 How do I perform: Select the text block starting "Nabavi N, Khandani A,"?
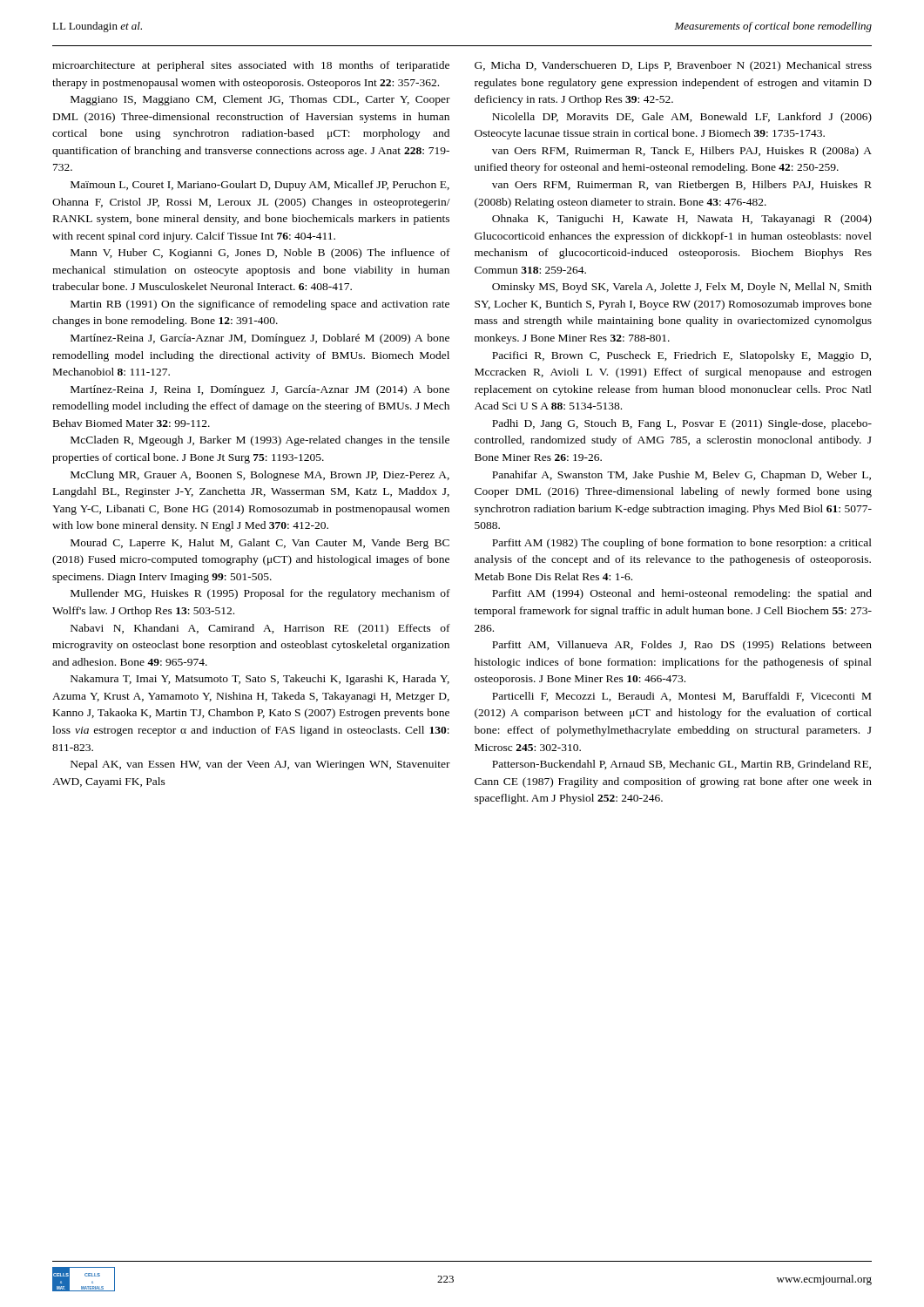(x=251, y=645)
